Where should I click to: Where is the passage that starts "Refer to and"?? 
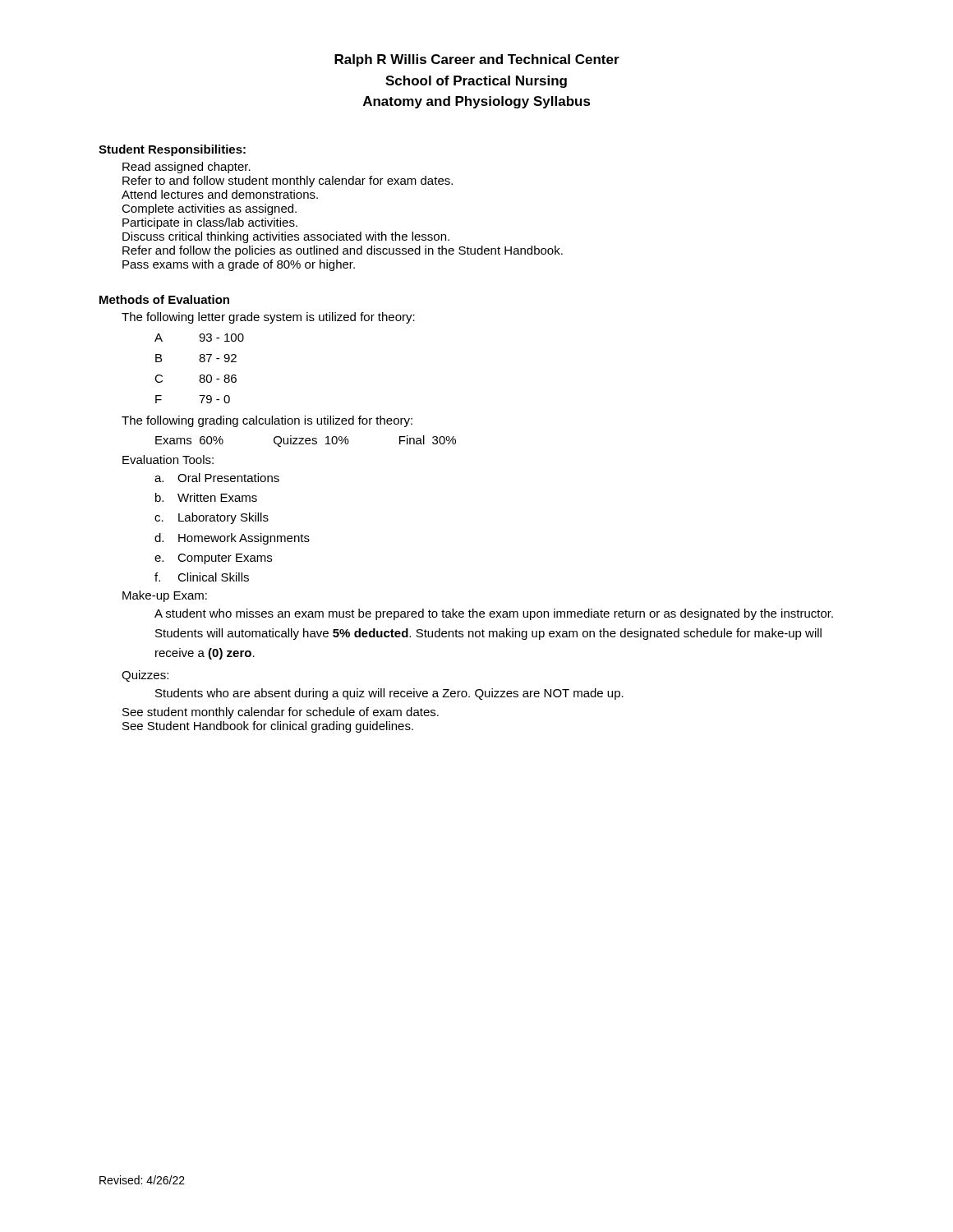coord(288,182)
